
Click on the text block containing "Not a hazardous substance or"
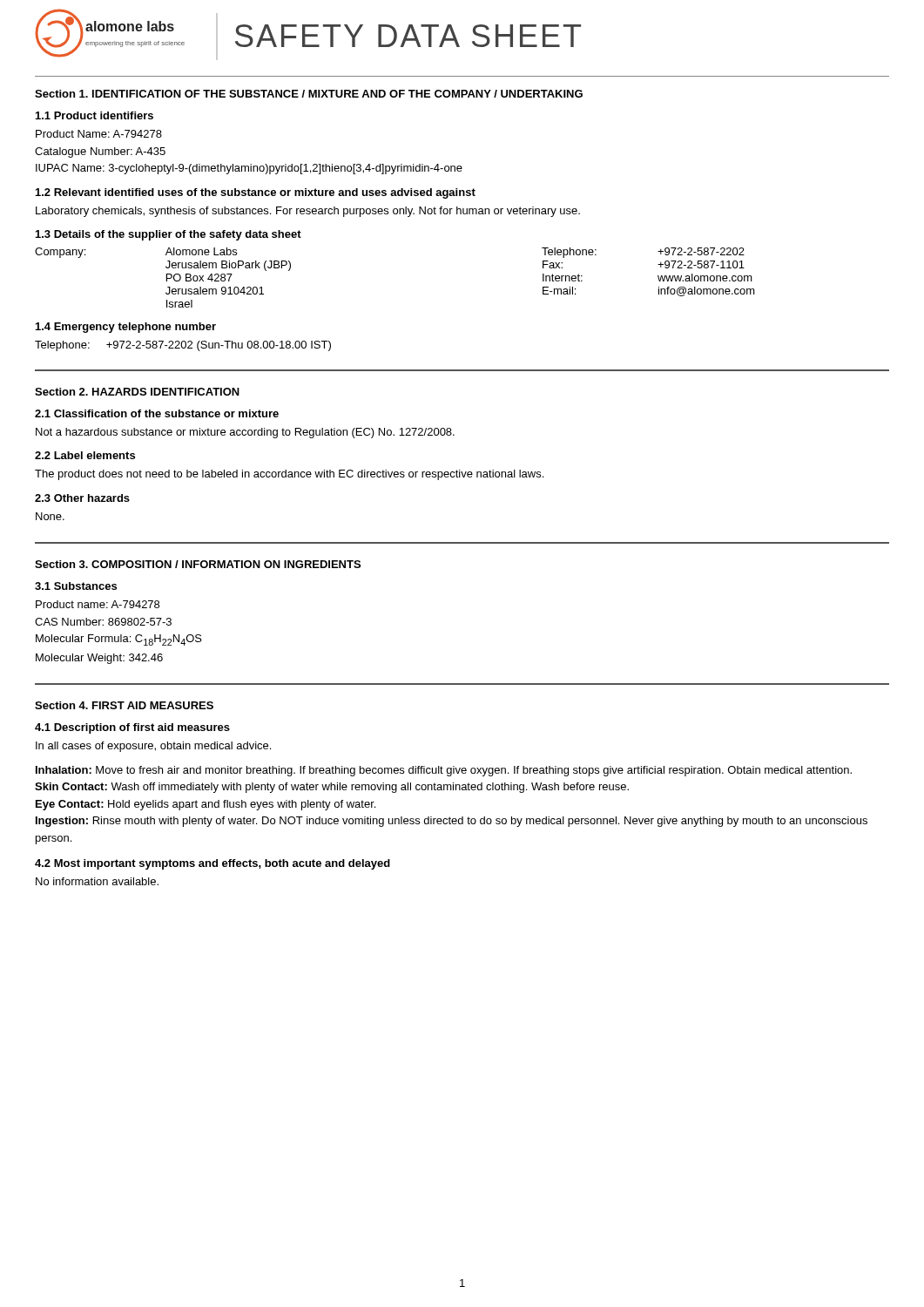(245, 431)
